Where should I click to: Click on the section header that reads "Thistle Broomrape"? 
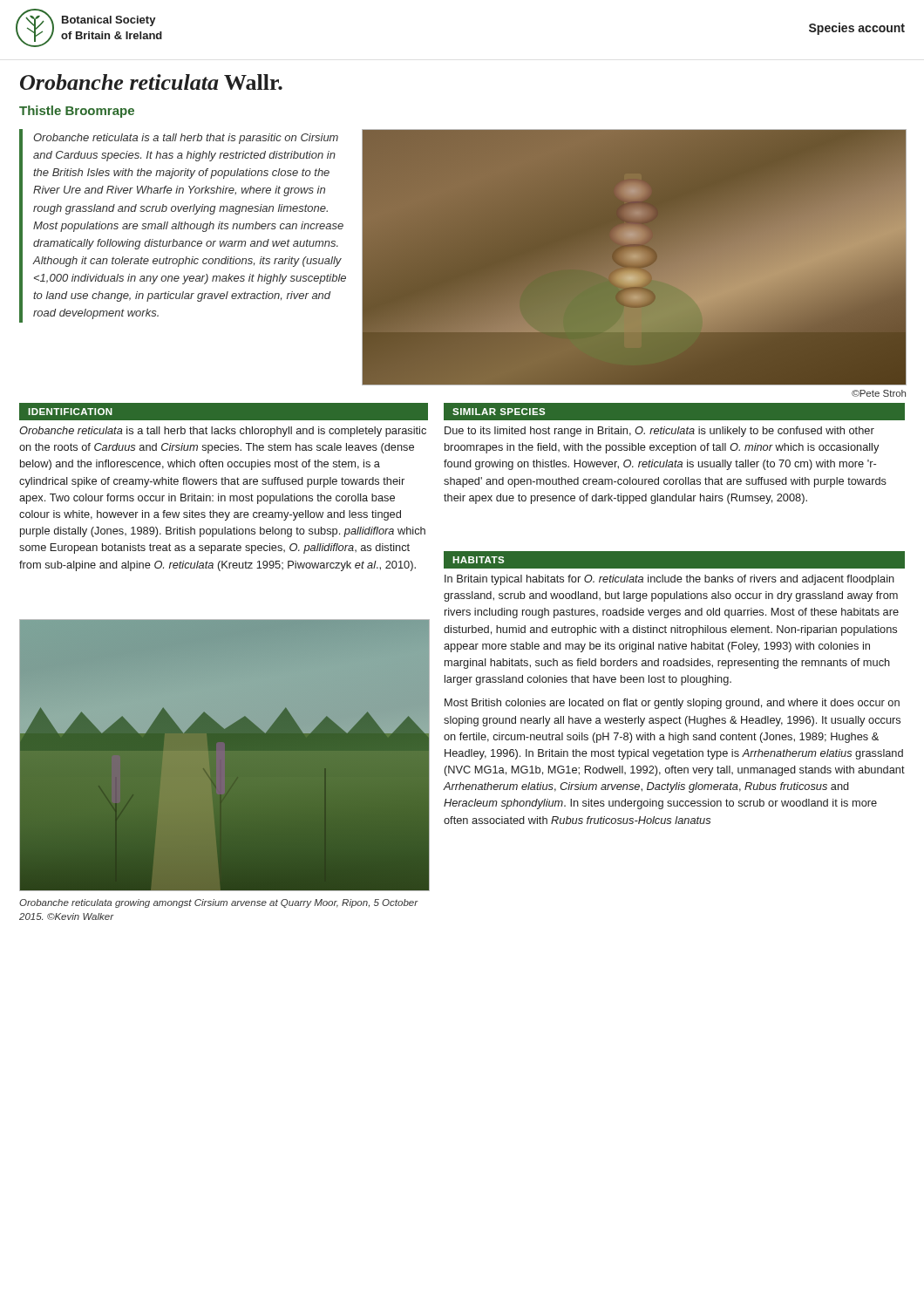tap(77, 110)
